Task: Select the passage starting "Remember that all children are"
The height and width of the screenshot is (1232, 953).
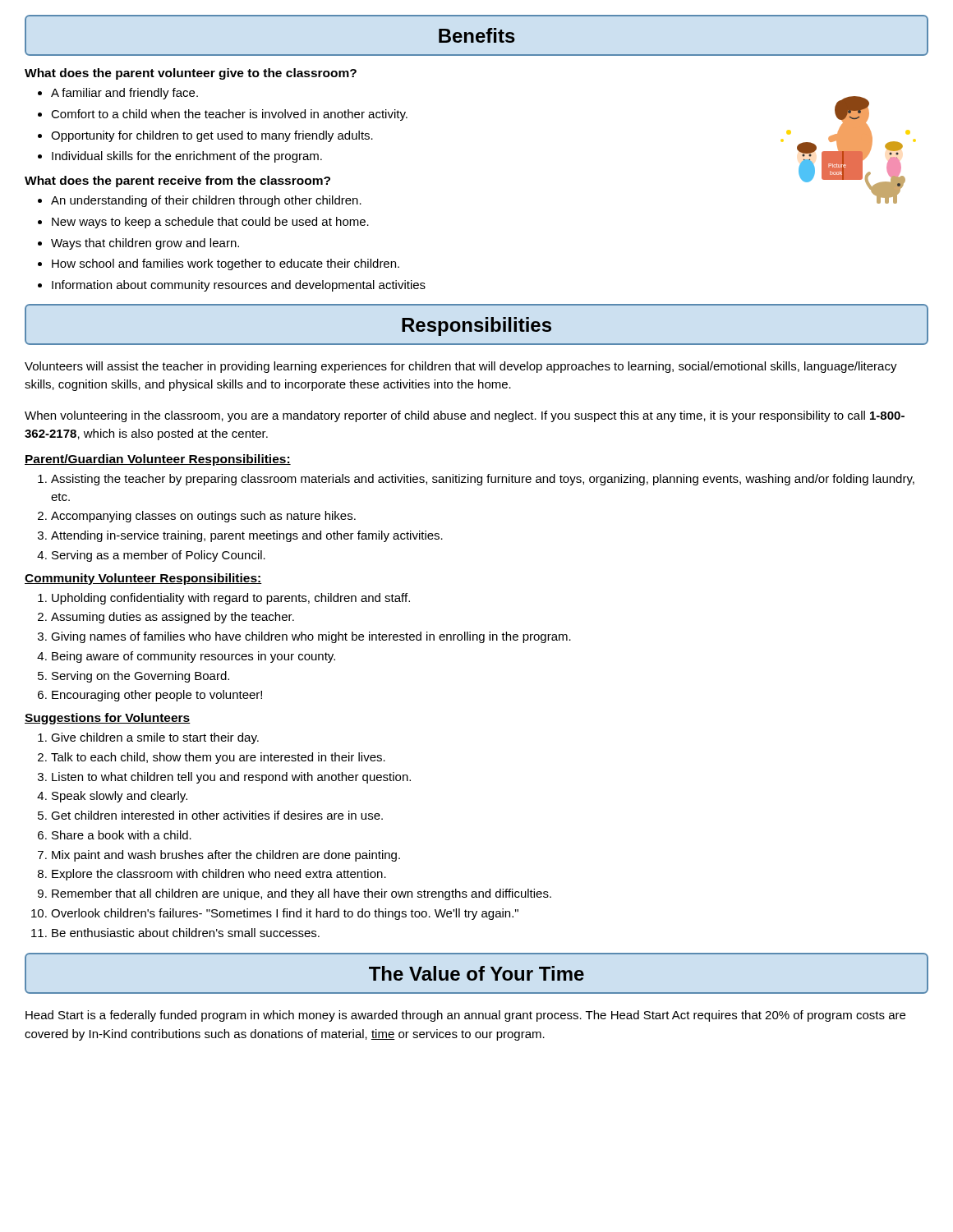Action: 490,894
